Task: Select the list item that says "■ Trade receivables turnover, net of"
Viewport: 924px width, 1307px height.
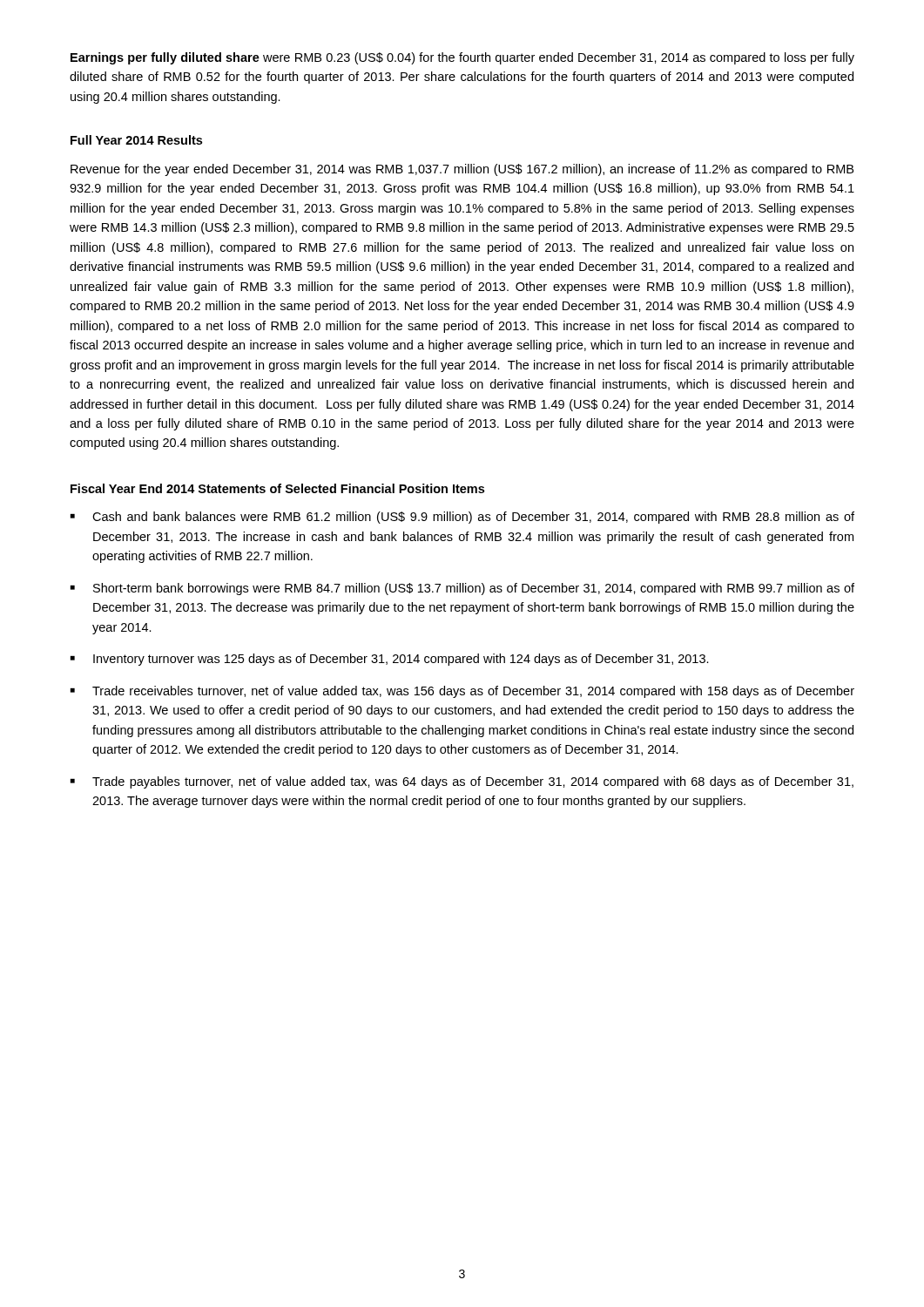Action: 462,720
